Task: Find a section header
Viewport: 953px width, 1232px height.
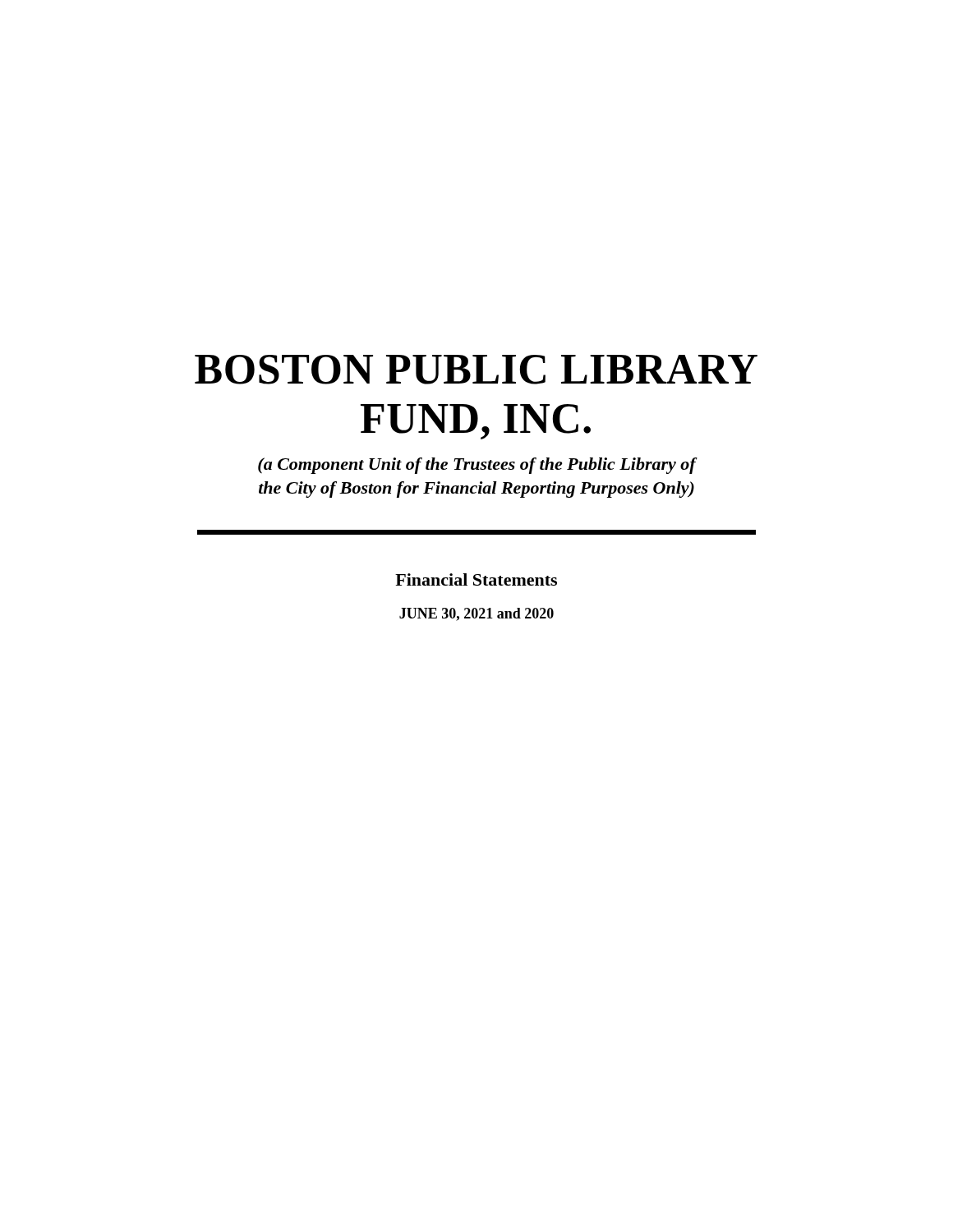Action: click(476, 580)
